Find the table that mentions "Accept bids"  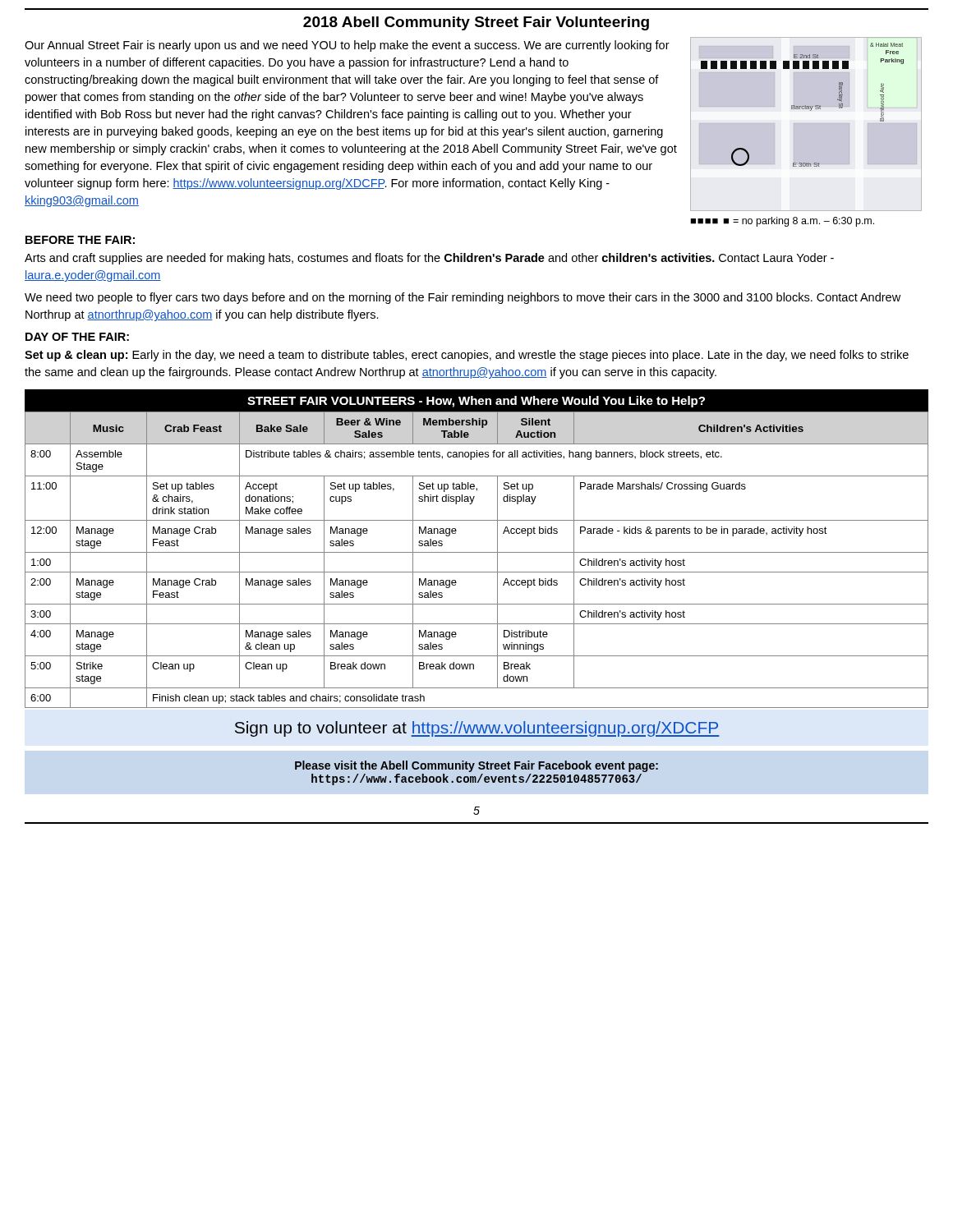[x=476, y=560]
